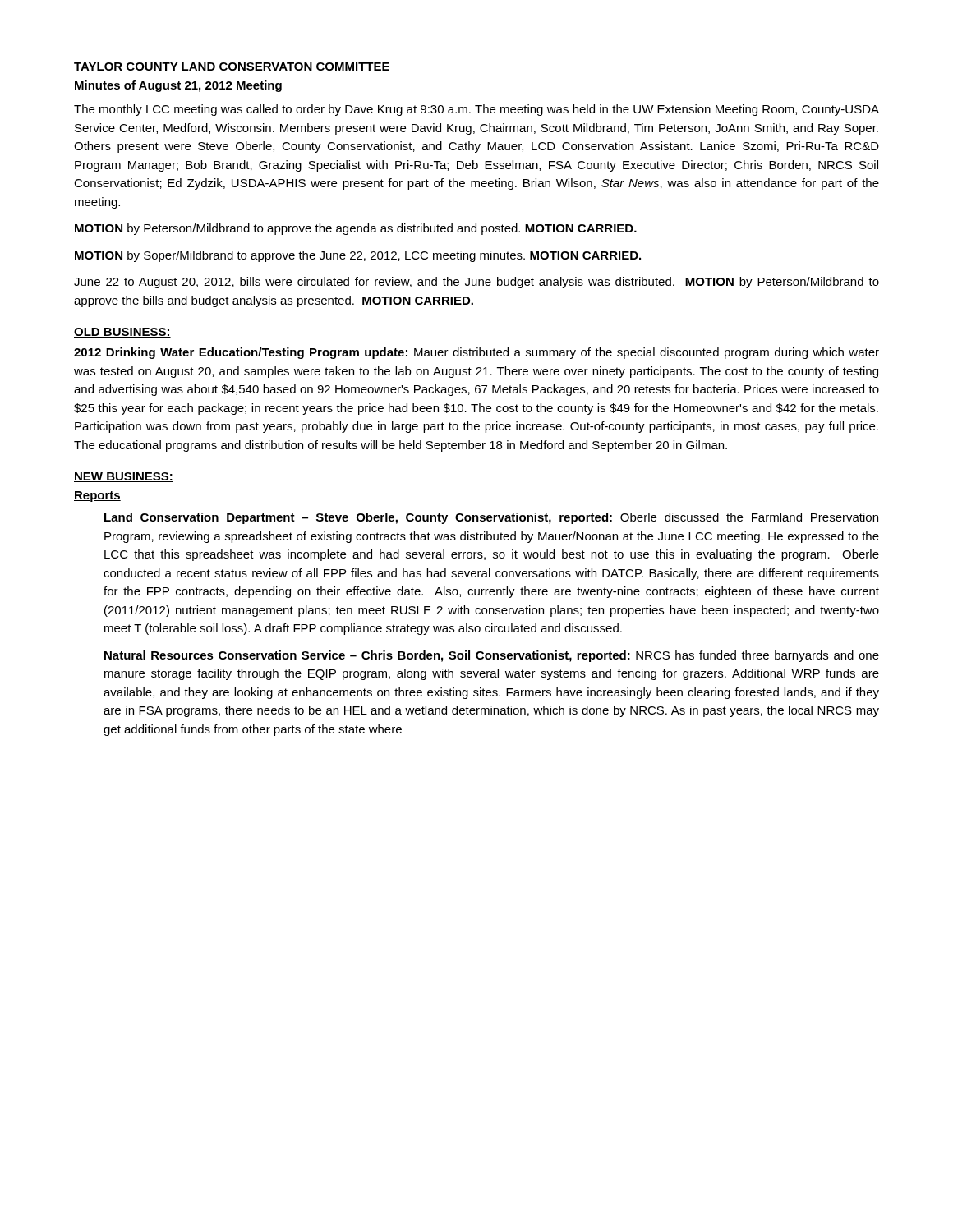Locate the text block that says "Natural Resources Conservation Service – Chris Borden,"
Image resolution: width=953 pixels, height=1232 pixels.
click(x=491, y=692)
